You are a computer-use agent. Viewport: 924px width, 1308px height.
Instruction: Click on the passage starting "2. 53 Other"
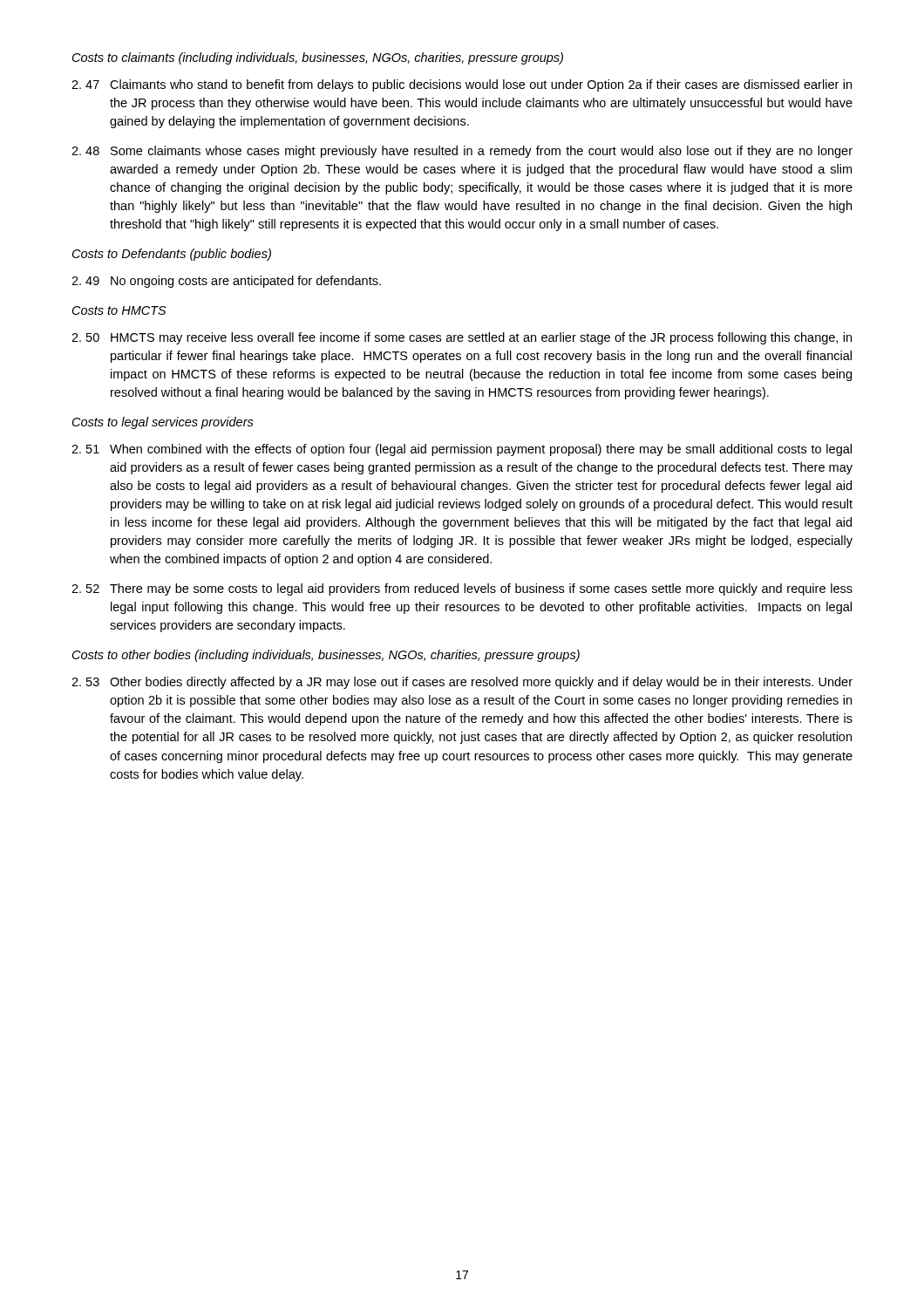(x=462, y=729)
